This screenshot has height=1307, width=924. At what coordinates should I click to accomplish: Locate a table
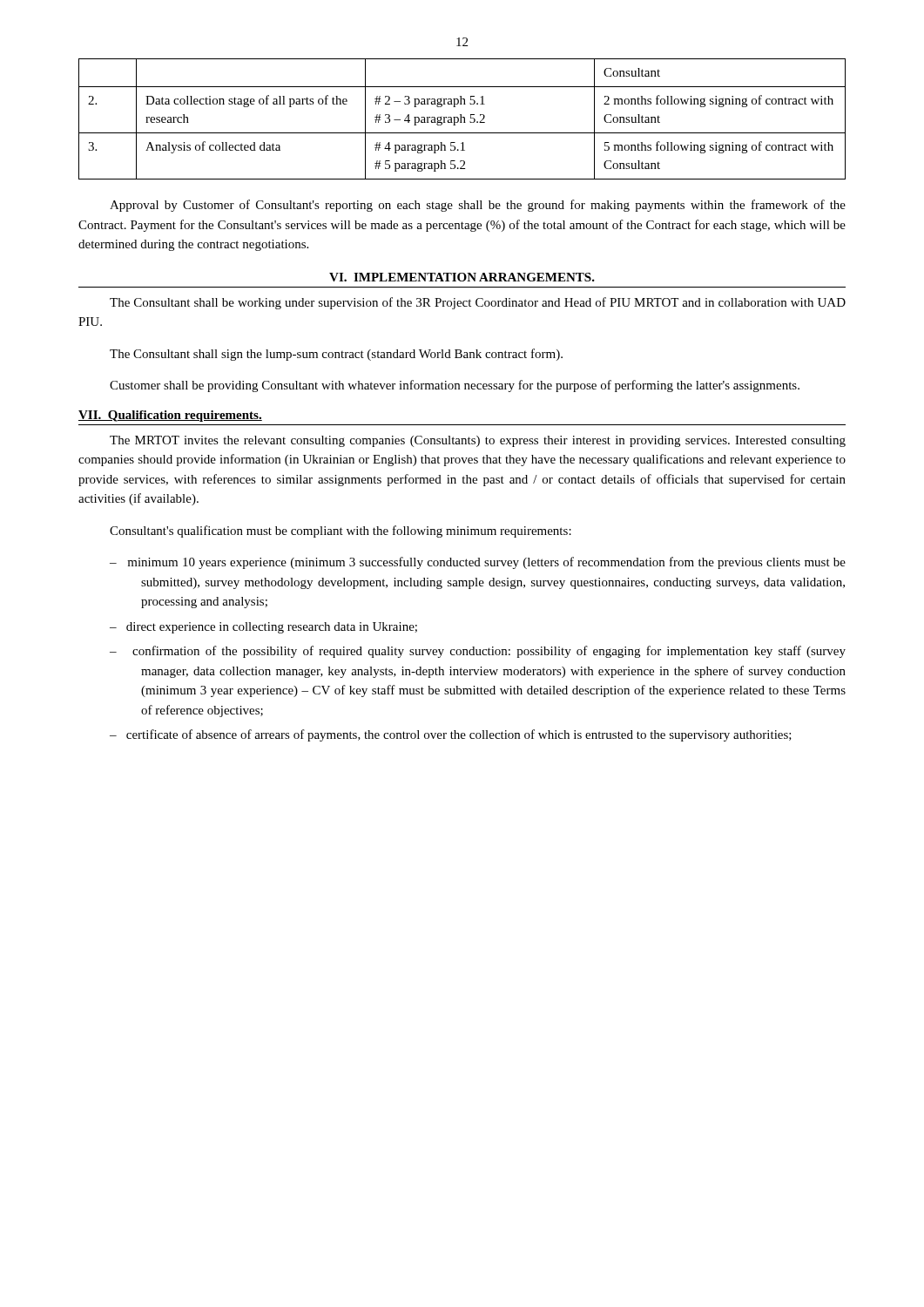coord(462,119)
